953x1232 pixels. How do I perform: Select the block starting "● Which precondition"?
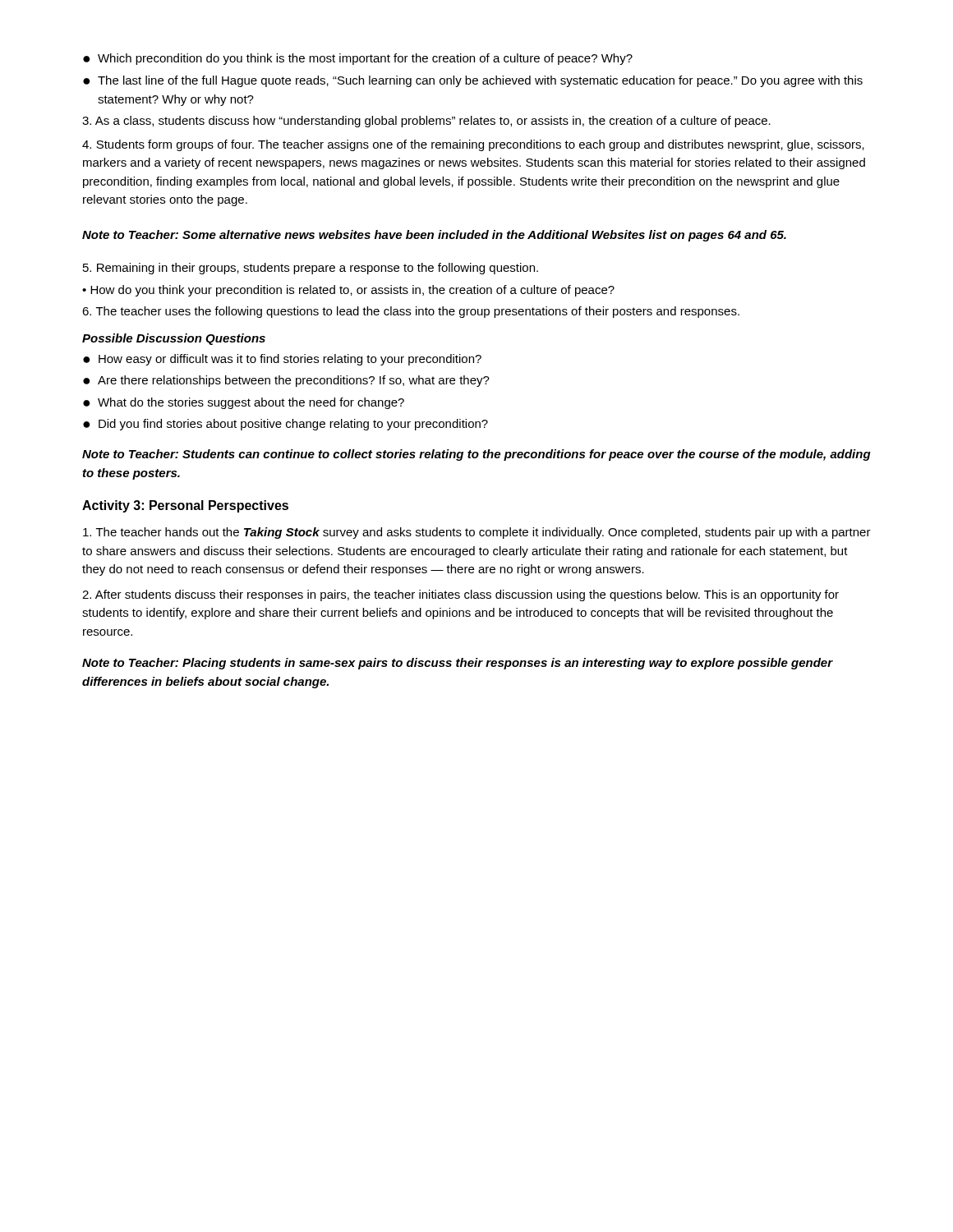(x=357, y=59)
